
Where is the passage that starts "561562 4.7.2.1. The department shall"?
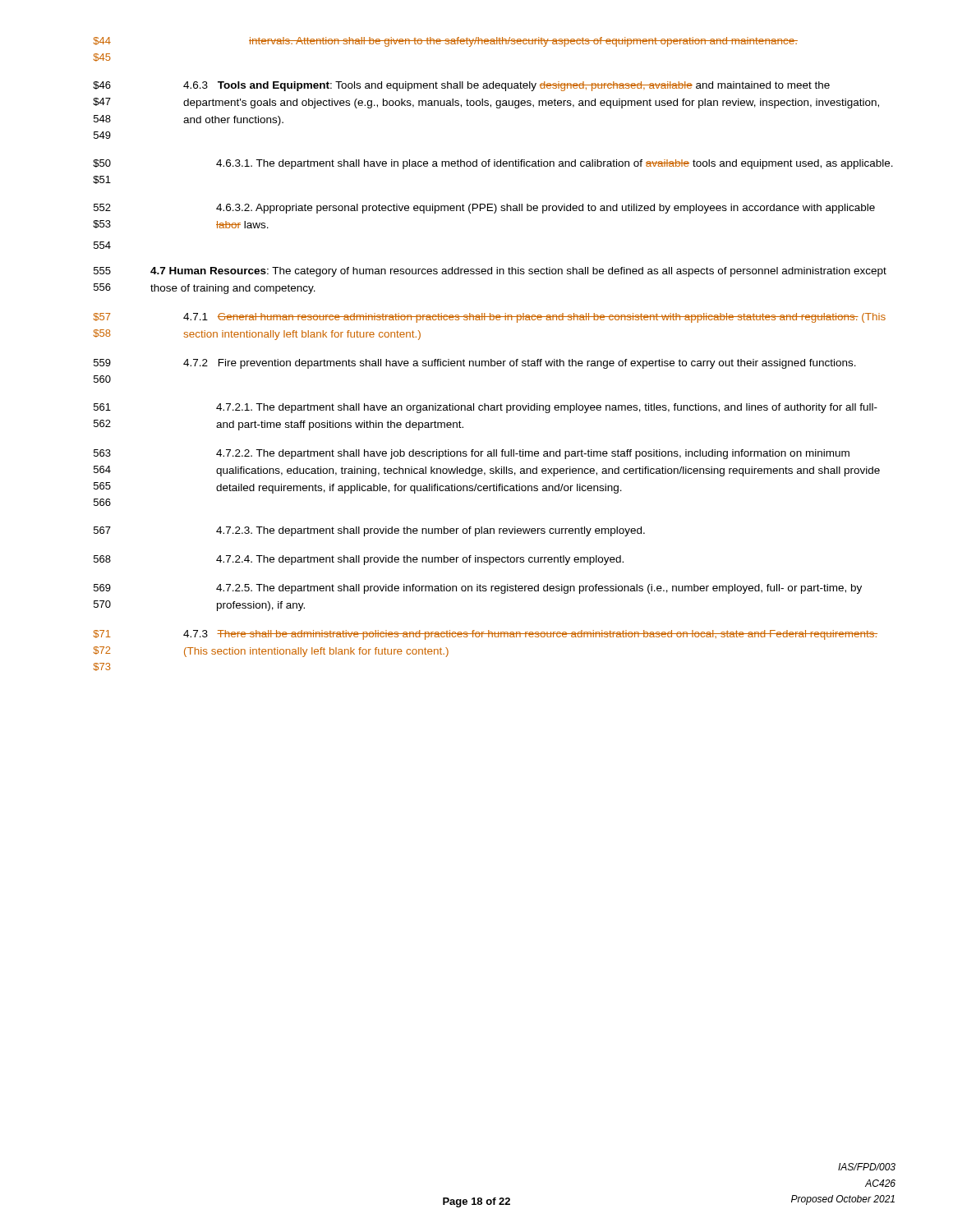click(485, 416)
